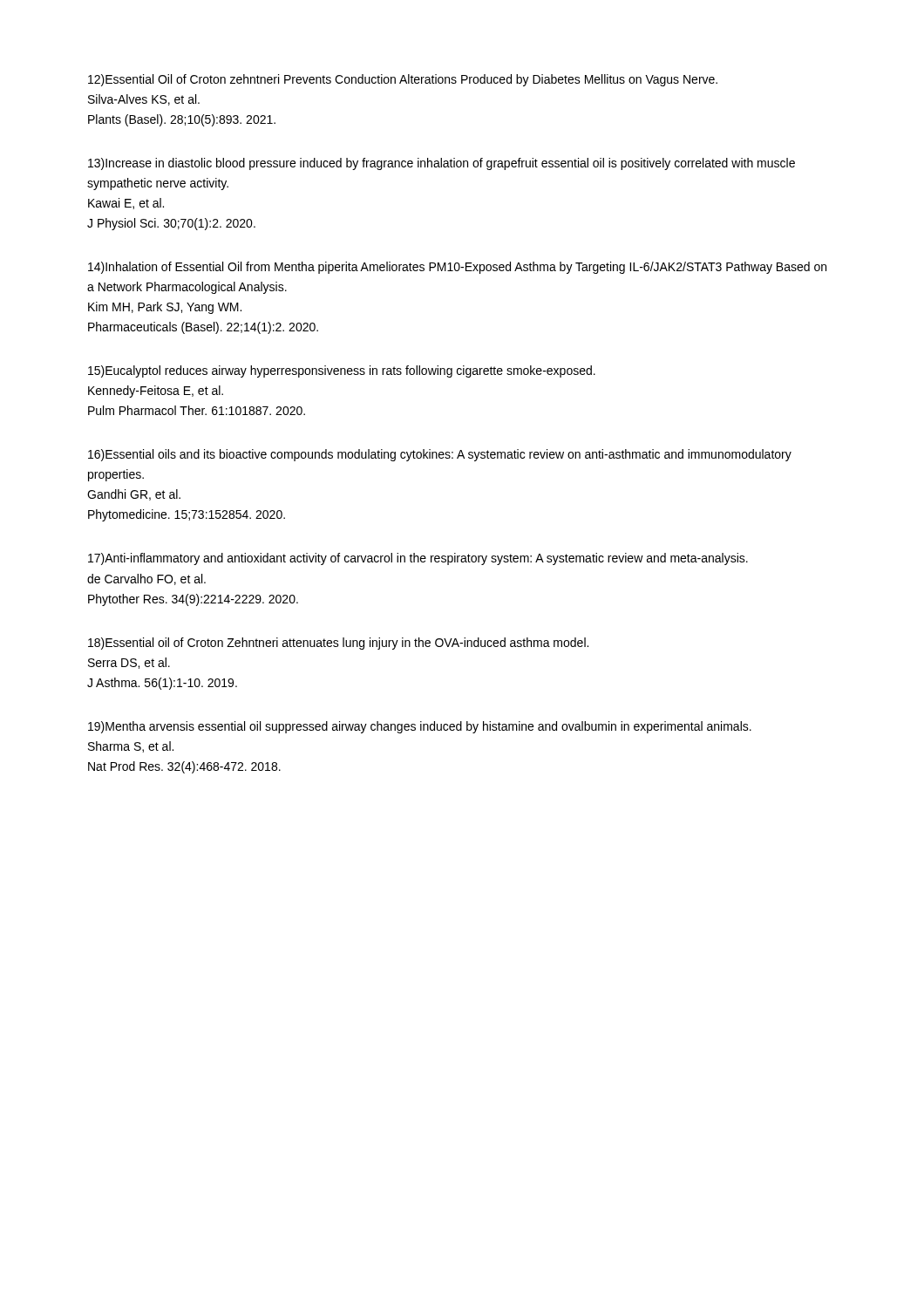
Task: Select the list item with the text "13)Increase in diastolic blood pressure induced"
Action: [442, 164]
